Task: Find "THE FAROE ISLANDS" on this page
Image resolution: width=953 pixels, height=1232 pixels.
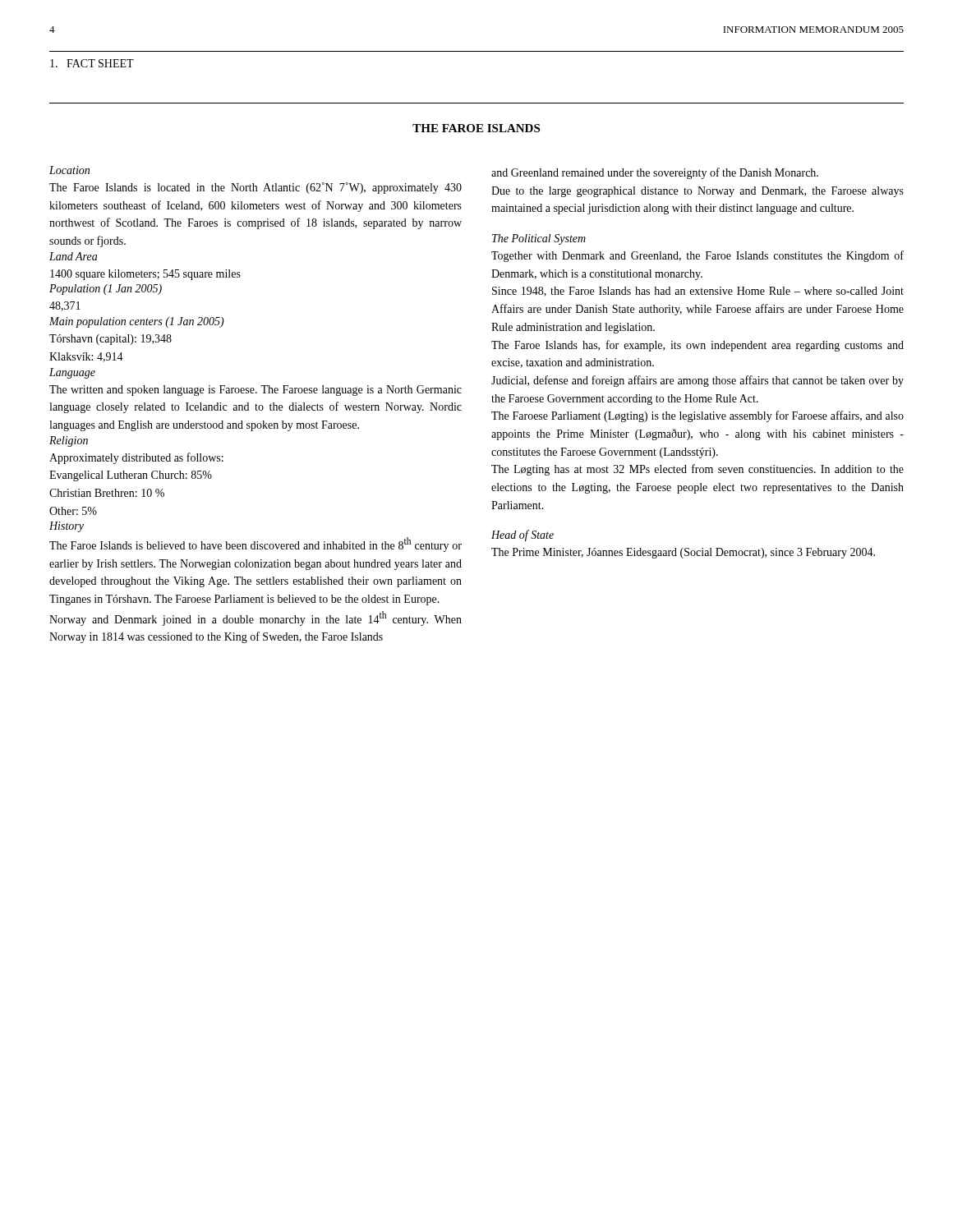Action: (x=476, y=128)
